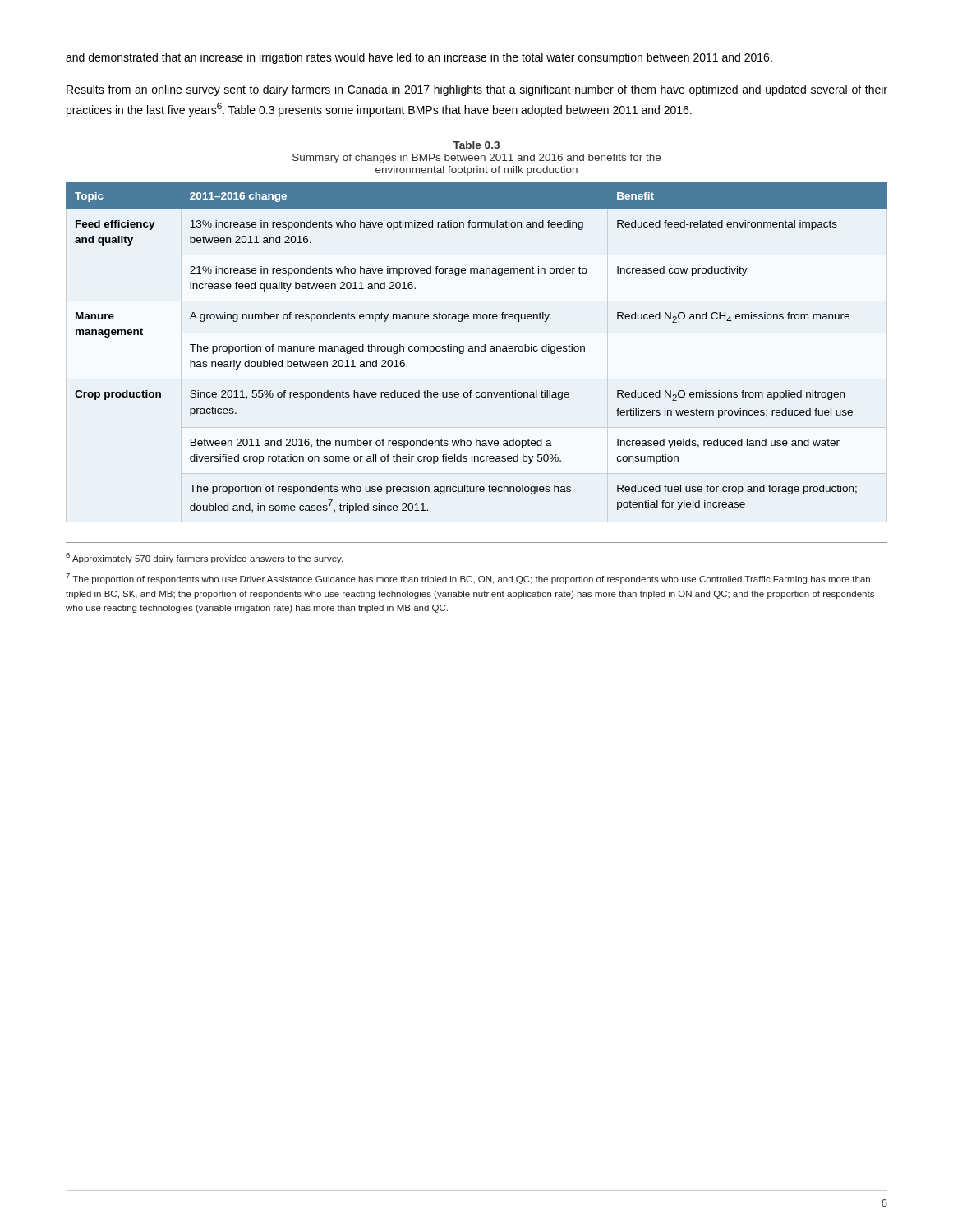Find the caption with the text "Table 0.3 Summary of changes in BMPs"
The width and height of the screenshot is (953, 1232).
(476, 157)
